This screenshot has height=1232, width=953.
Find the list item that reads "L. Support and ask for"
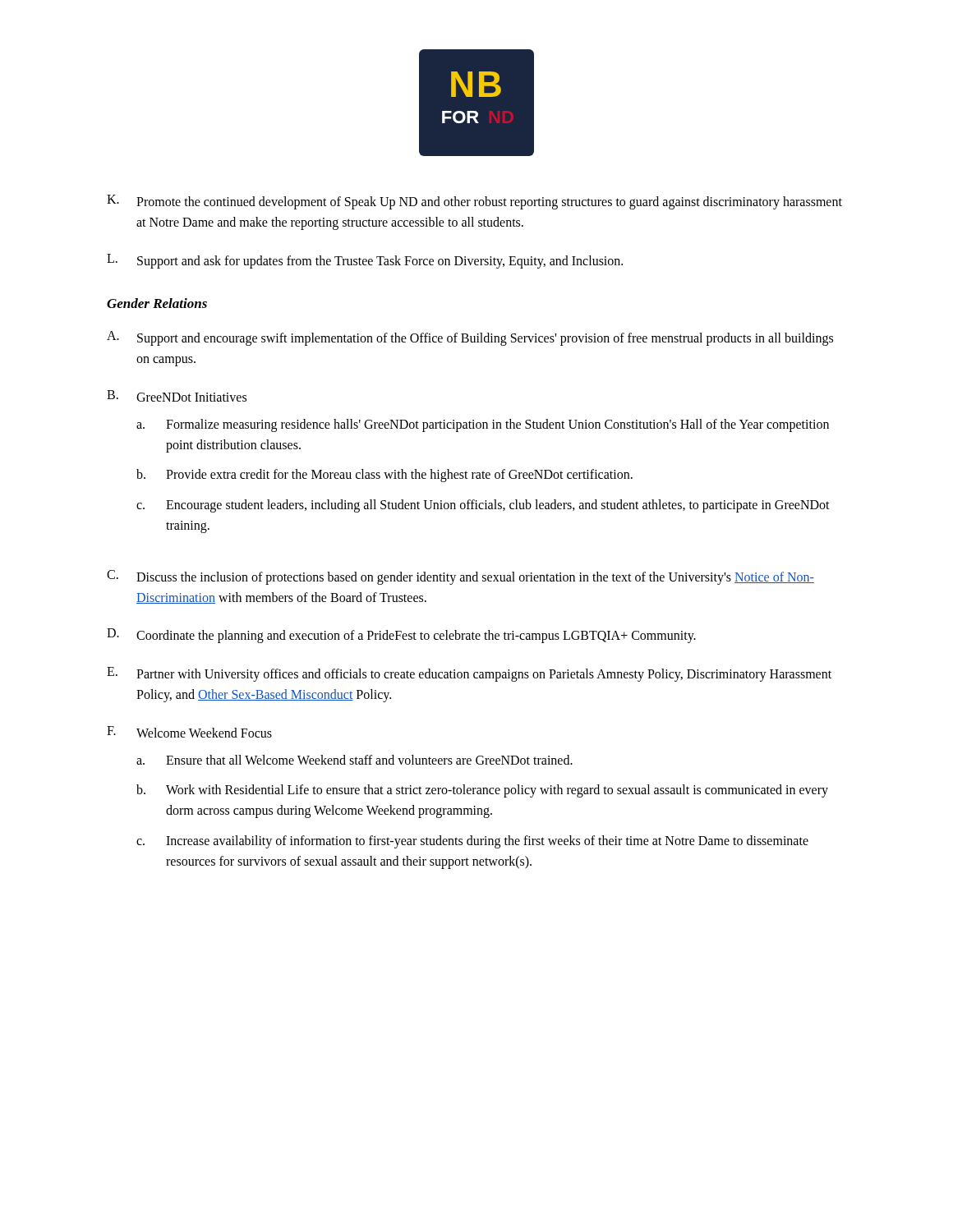[476, 261]
